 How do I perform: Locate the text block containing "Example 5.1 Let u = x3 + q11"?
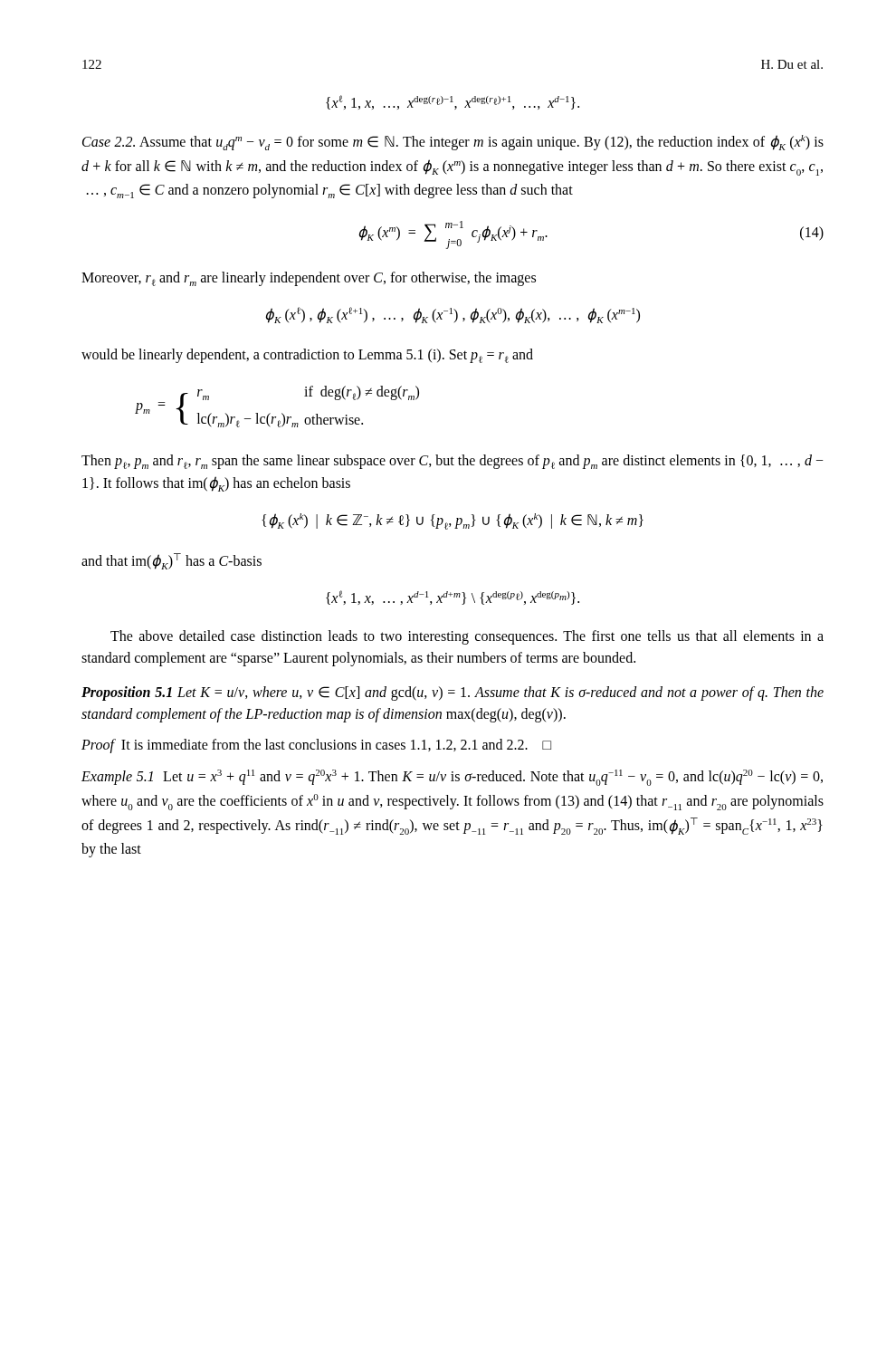(453, 813)
